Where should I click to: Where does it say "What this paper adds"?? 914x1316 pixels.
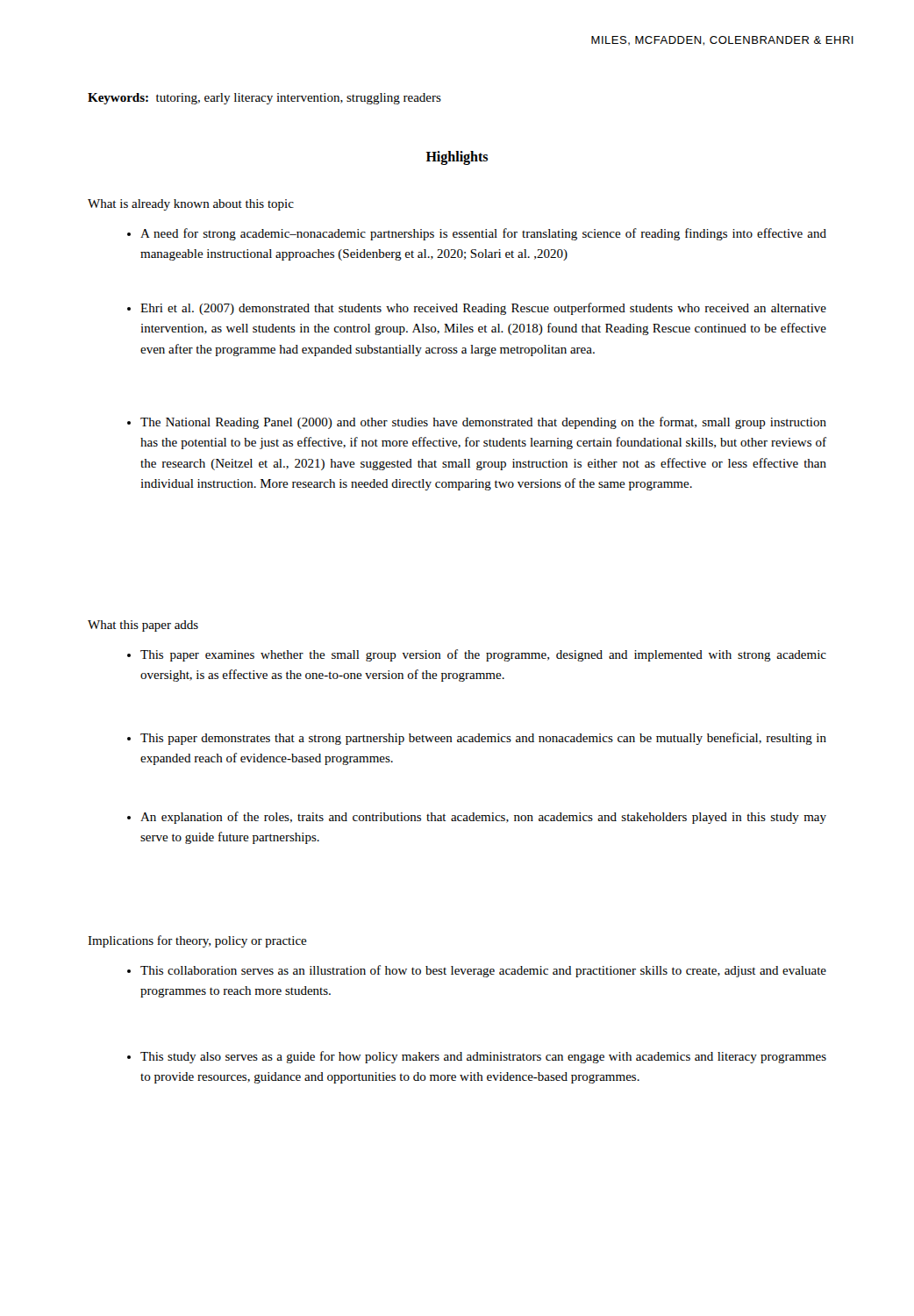tap(143, 626)
